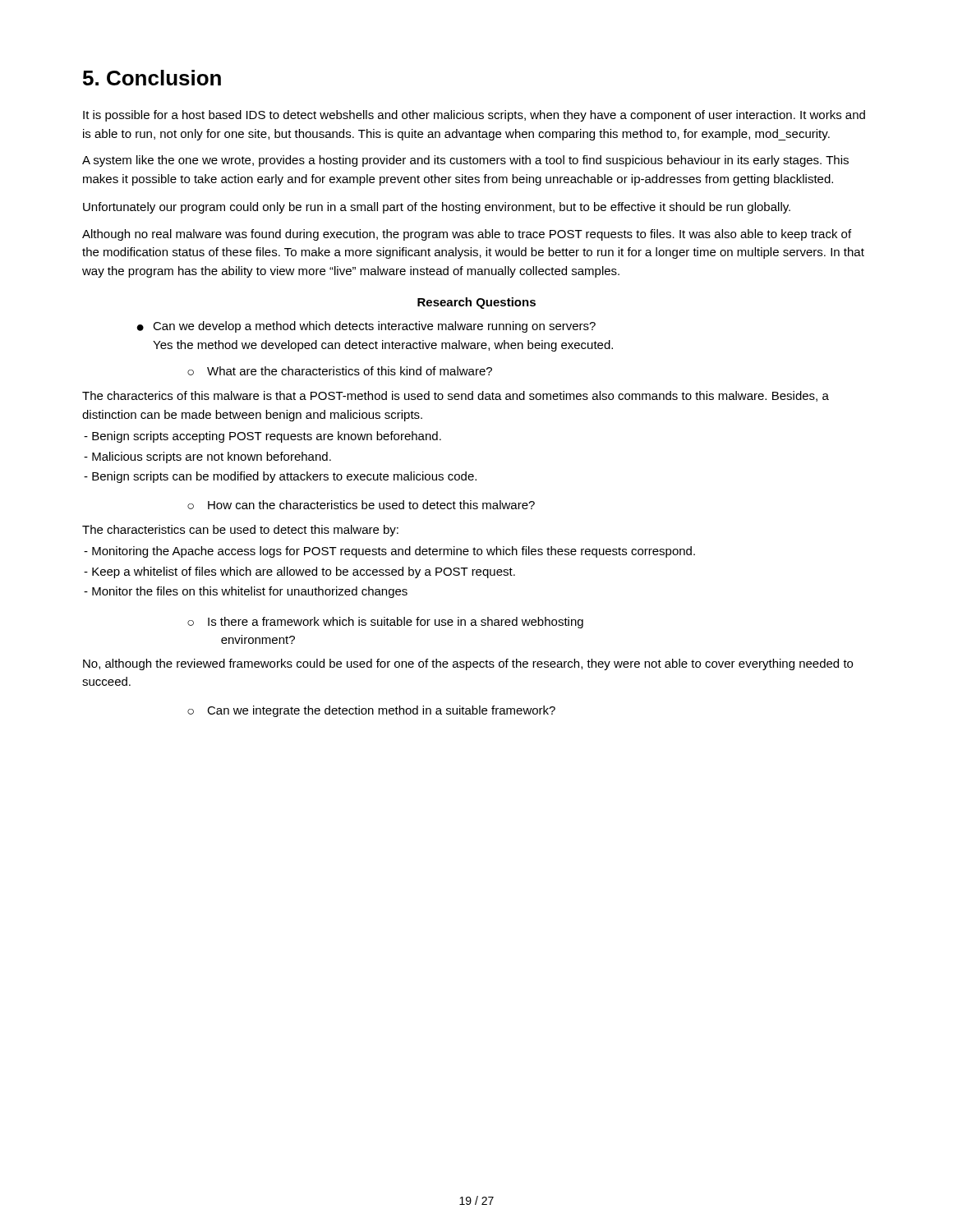Click on the passage starting "○ What are"
Image resolution: width=953 pixels, height=1232 pixels.
tap(476, 372)
